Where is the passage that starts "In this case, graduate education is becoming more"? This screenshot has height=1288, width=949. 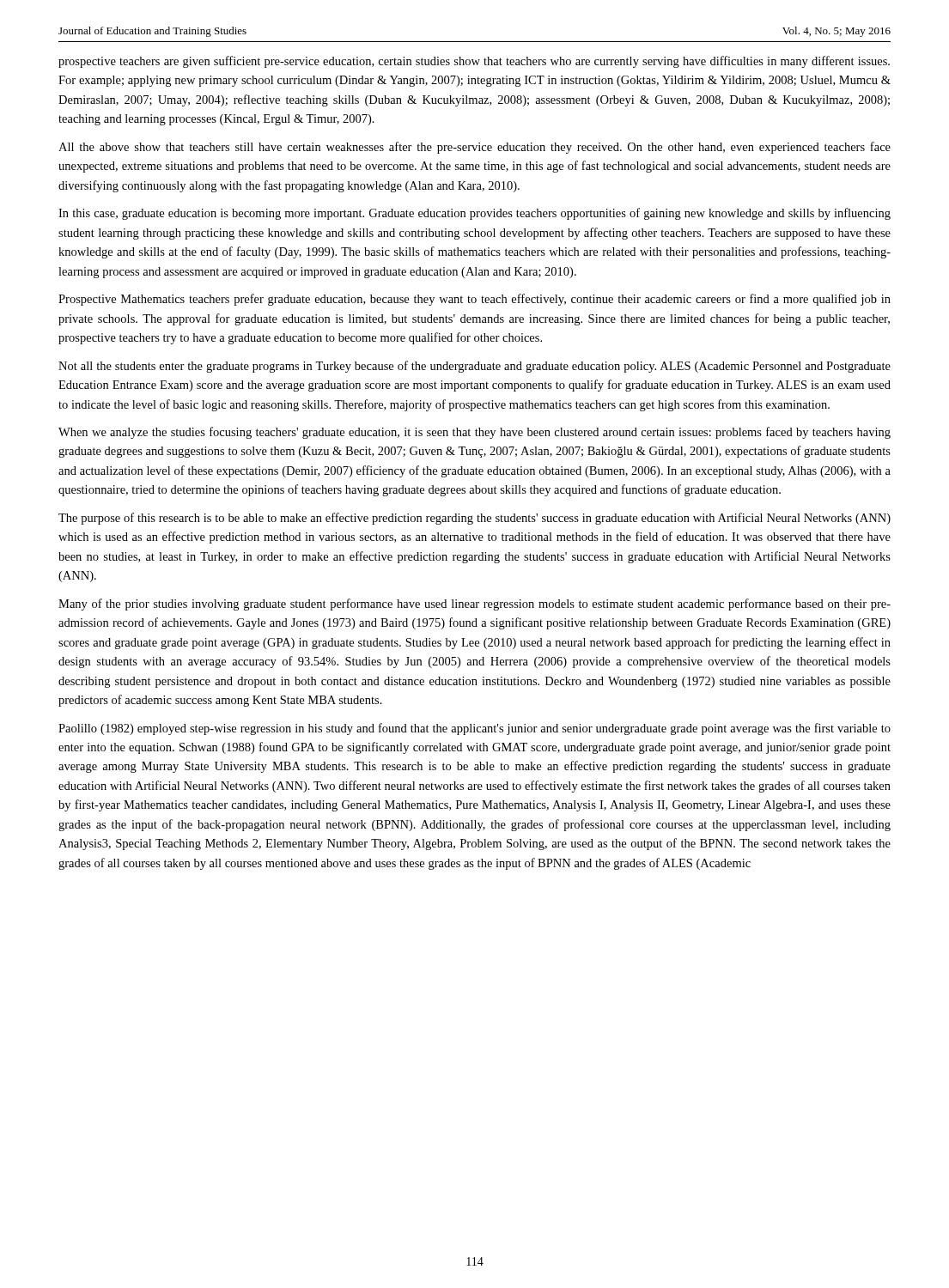(474, 242)
